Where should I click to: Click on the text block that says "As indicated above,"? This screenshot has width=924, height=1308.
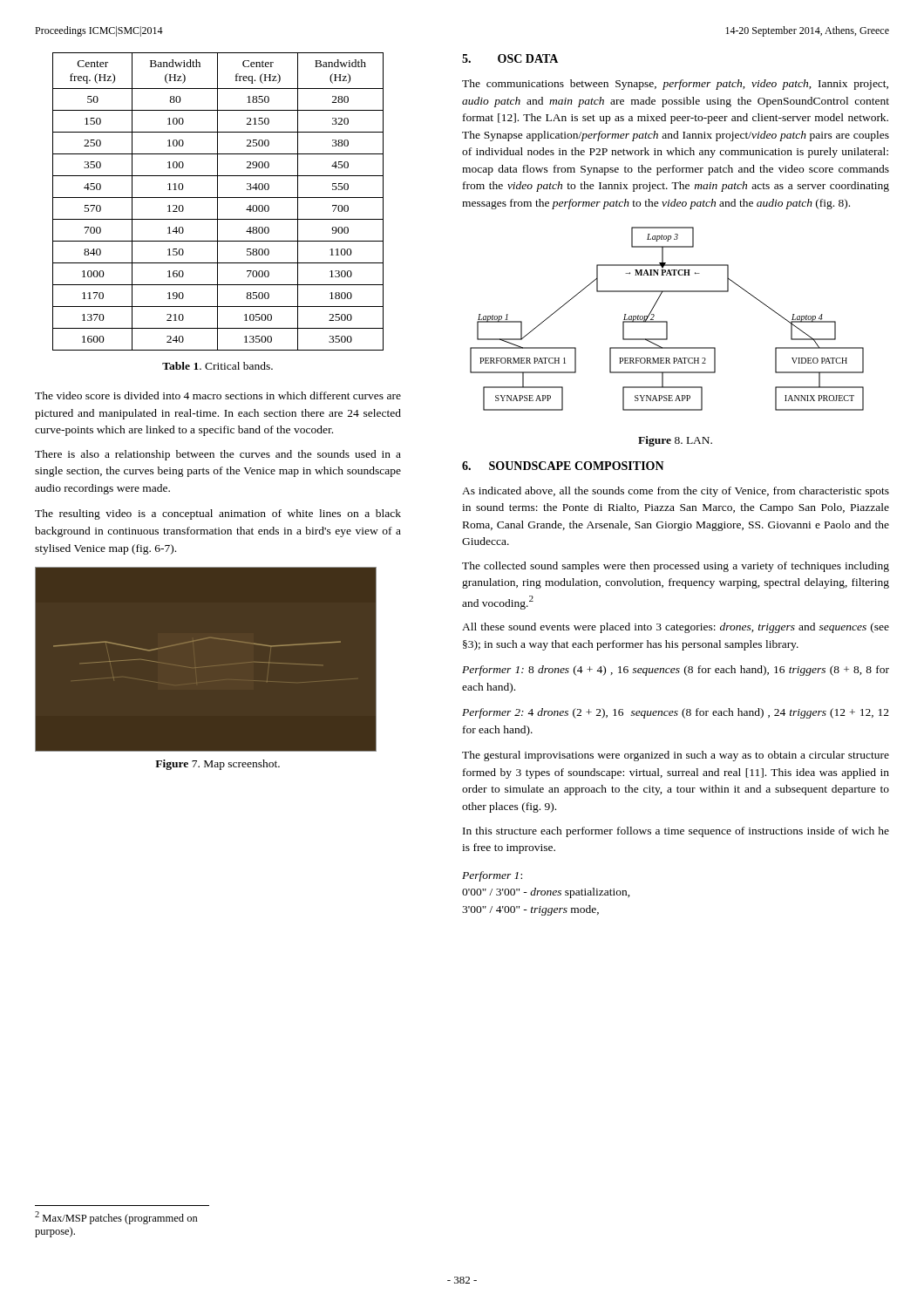(676, 516)
